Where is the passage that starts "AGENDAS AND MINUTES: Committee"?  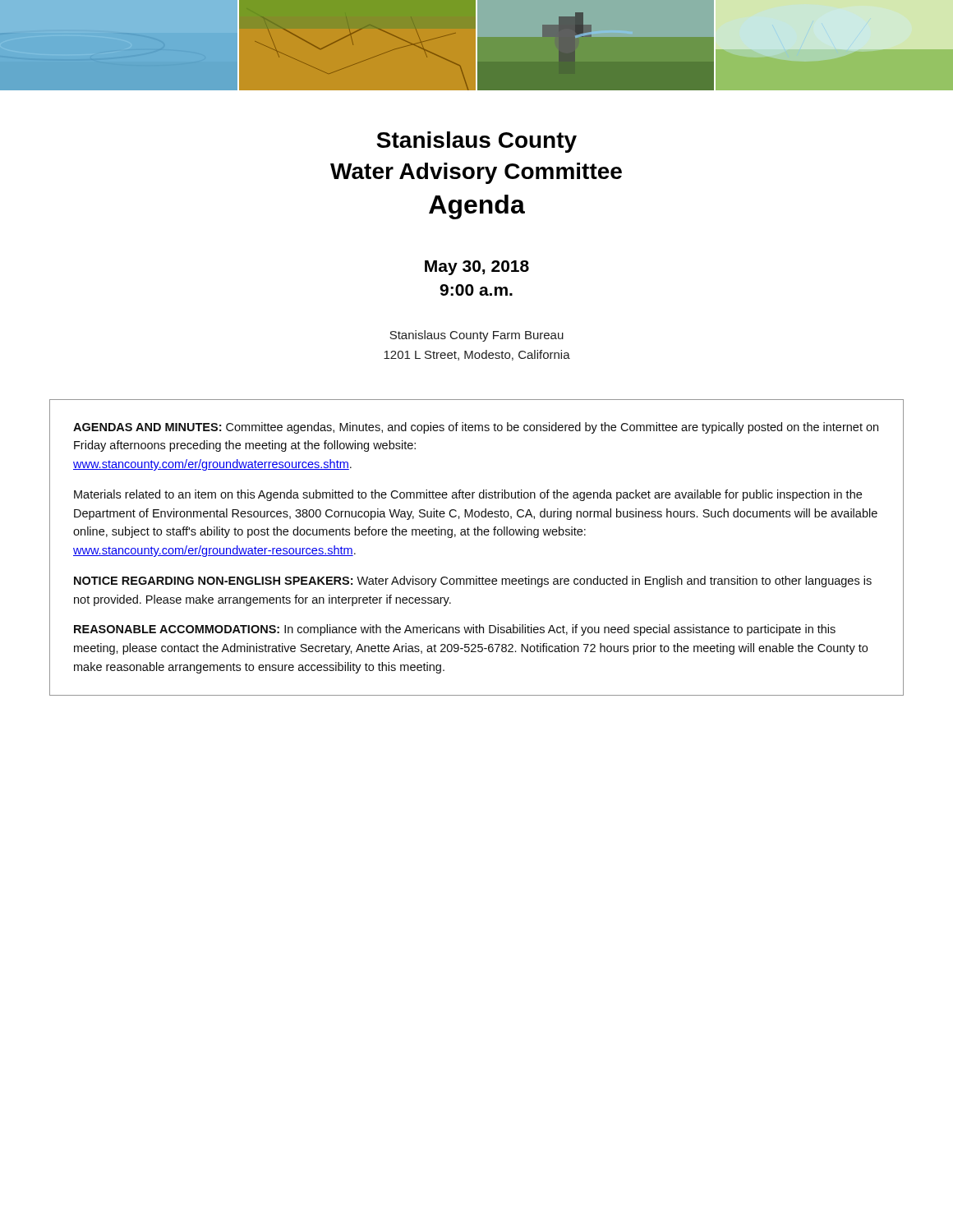click(476, 428)
